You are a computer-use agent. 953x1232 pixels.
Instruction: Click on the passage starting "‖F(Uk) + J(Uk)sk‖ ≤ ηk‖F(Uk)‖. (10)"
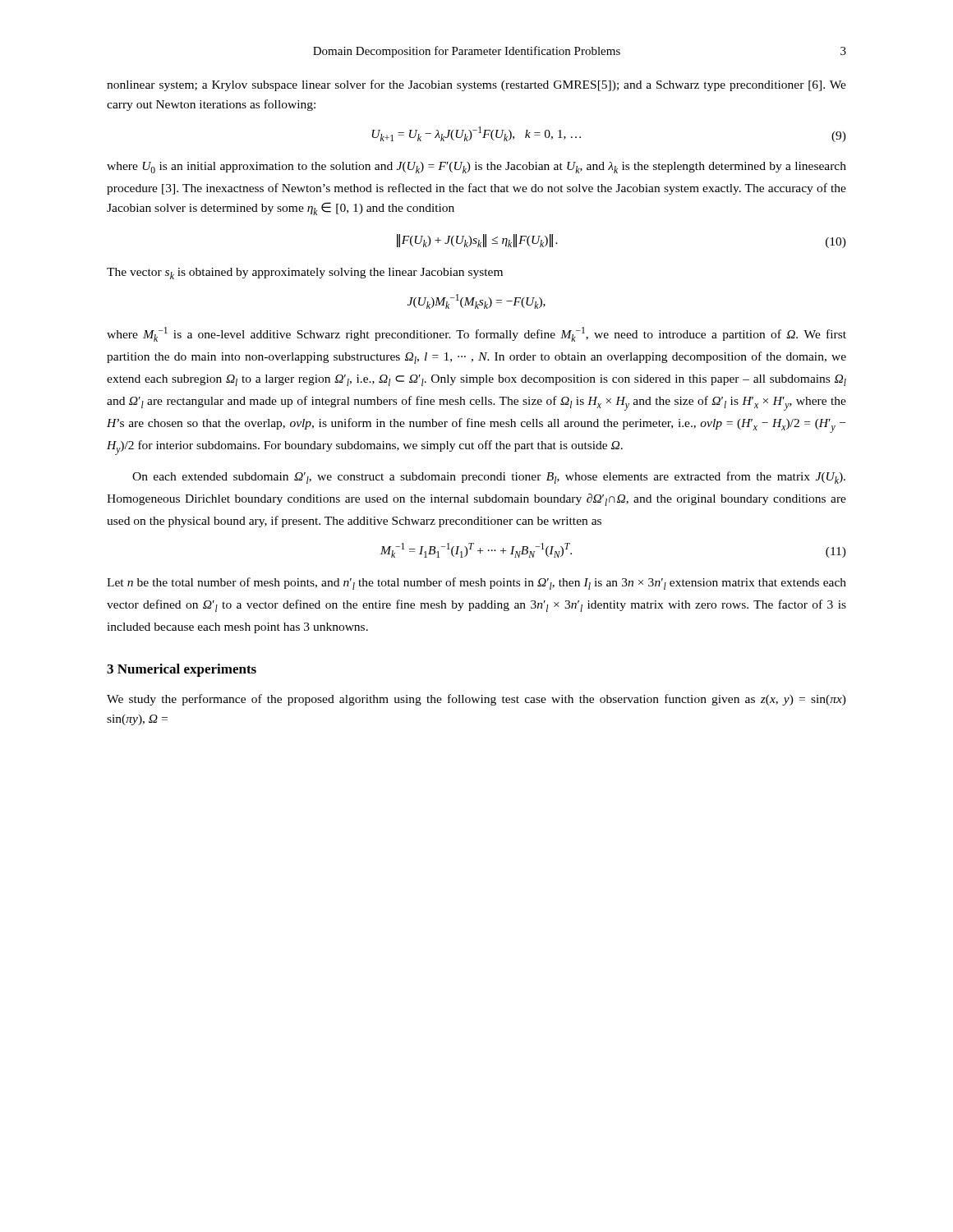pos(484,241)
